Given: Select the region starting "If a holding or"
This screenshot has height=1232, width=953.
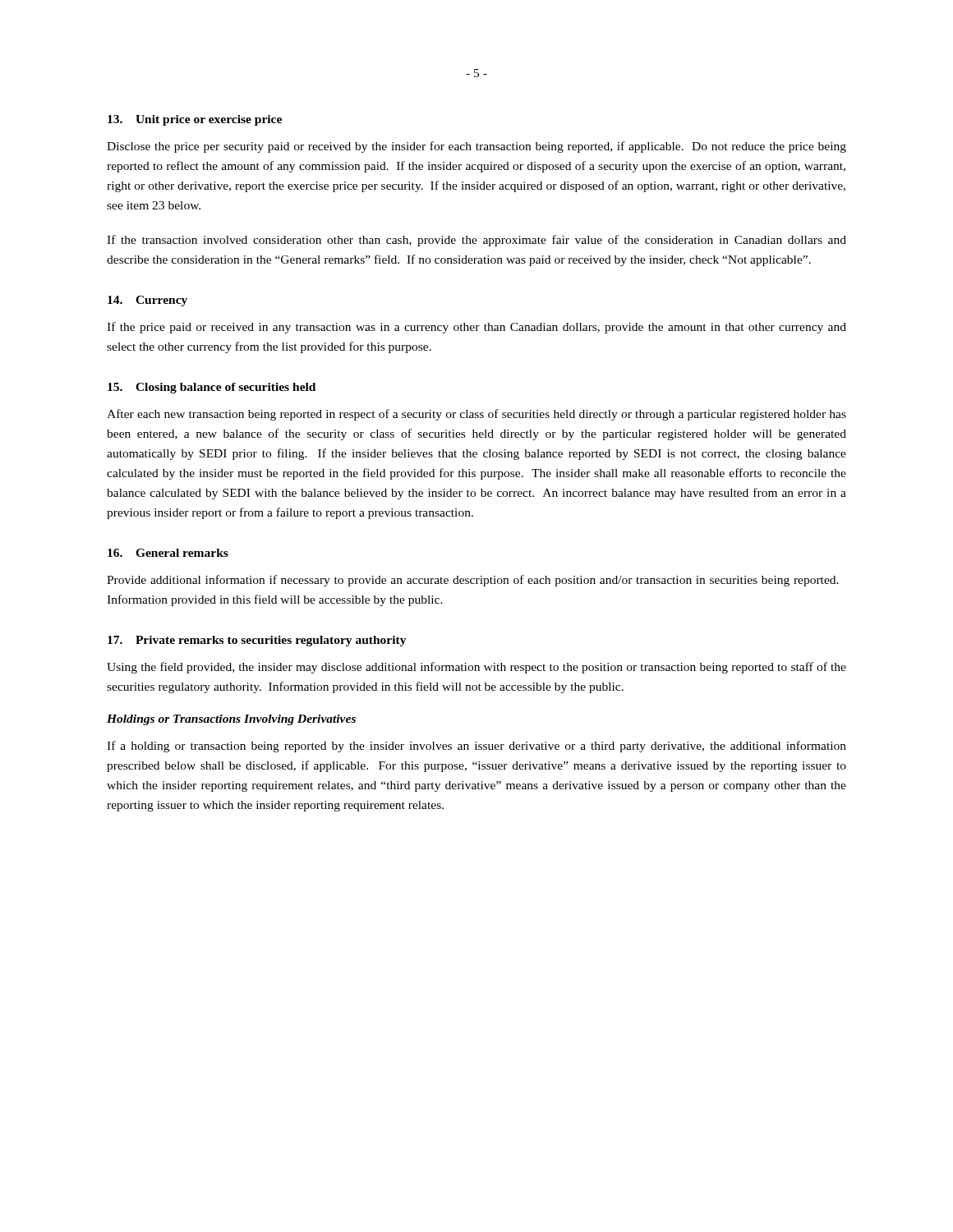Looking at the screenshot, I should (476, 775).
